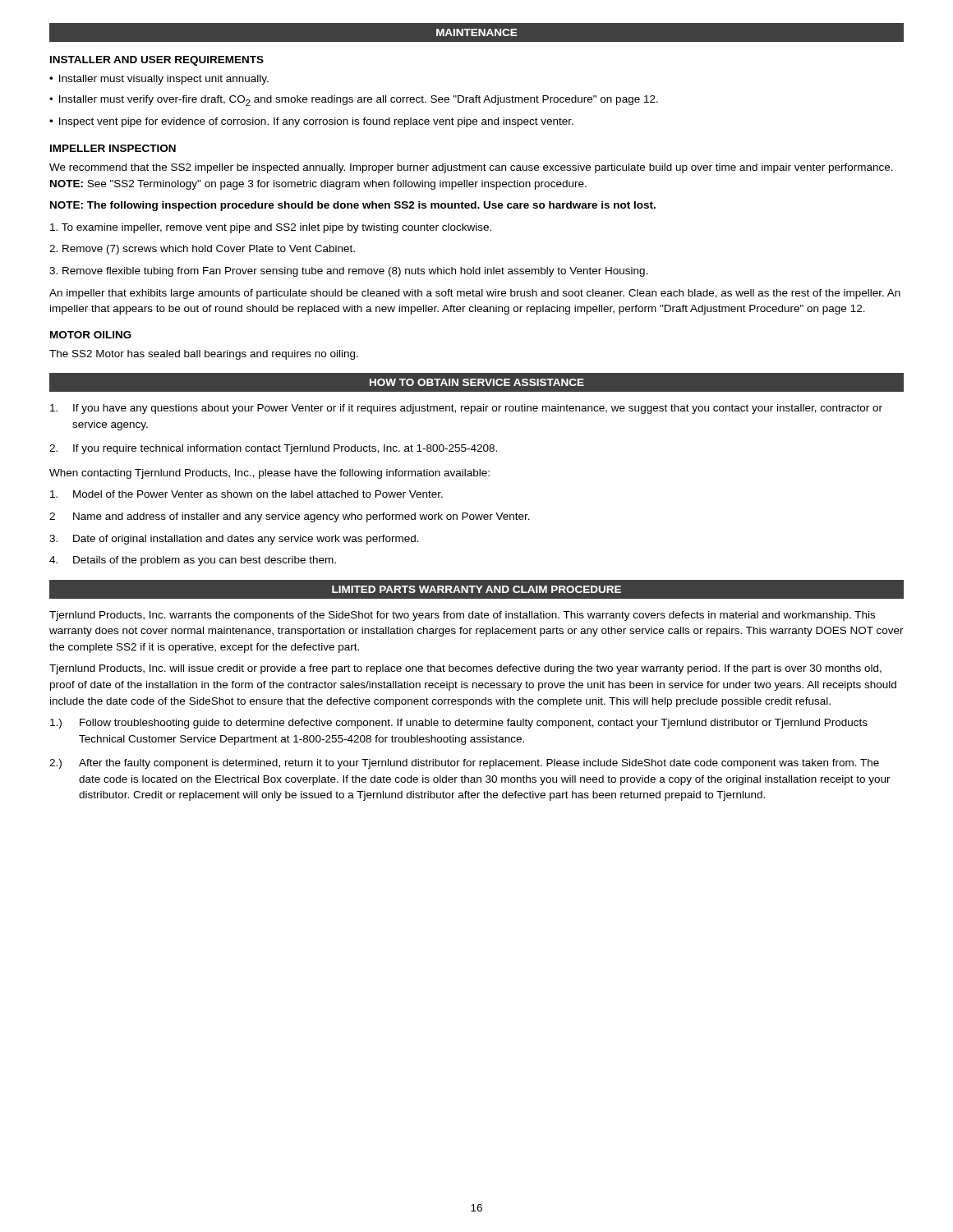Viewport: 953px width, 1232px height.
Task: Where is the passage that starts "Tjernlund Products, Inc. will issue credit"?
Action: [473, 685]
